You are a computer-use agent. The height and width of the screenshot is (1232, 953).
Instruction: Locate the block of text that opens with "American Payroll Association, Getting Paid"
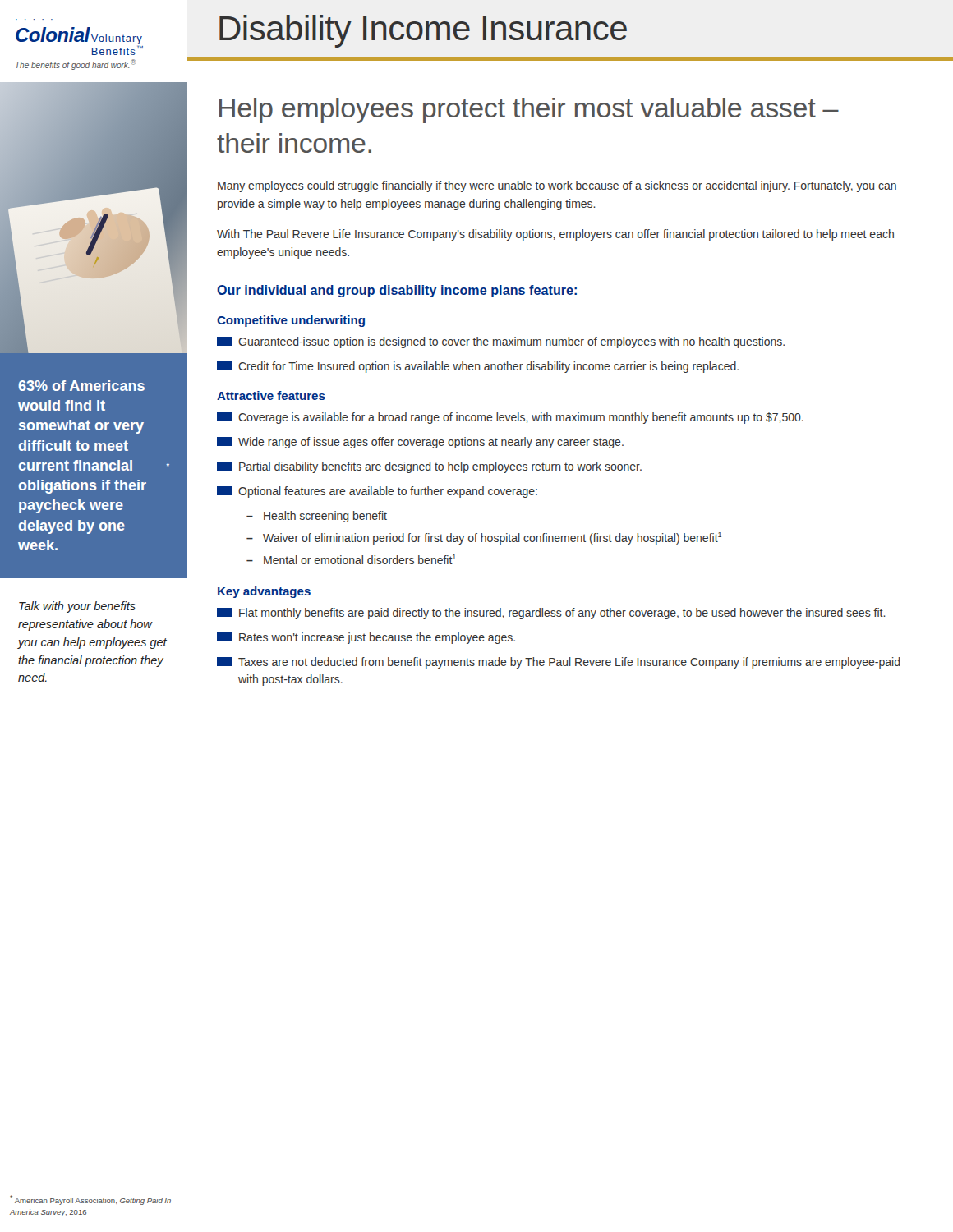(x=90, y=1205)
